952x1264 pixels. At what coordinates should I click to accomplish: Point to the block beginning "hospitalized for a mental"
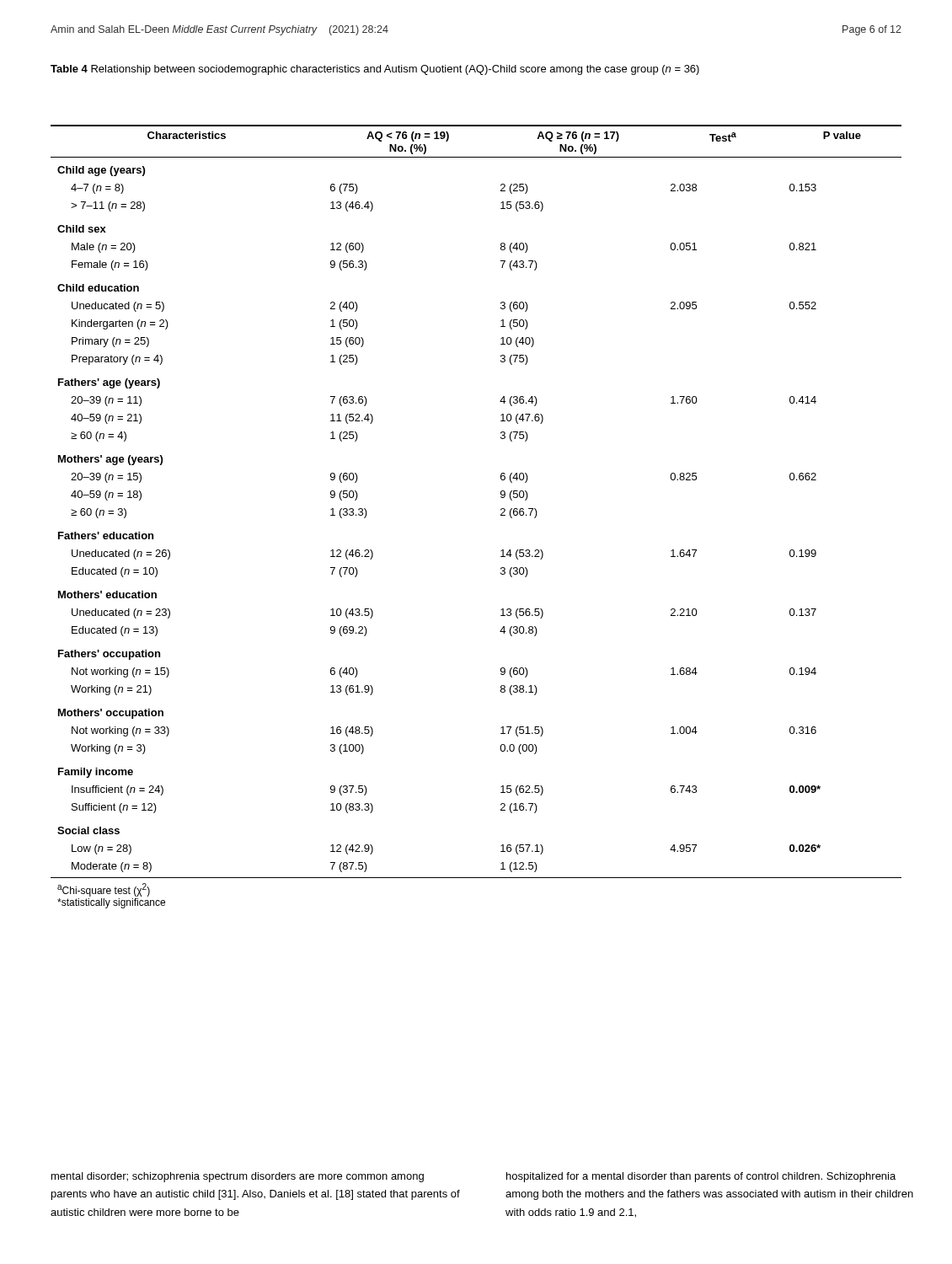[x=709, y=1194]
